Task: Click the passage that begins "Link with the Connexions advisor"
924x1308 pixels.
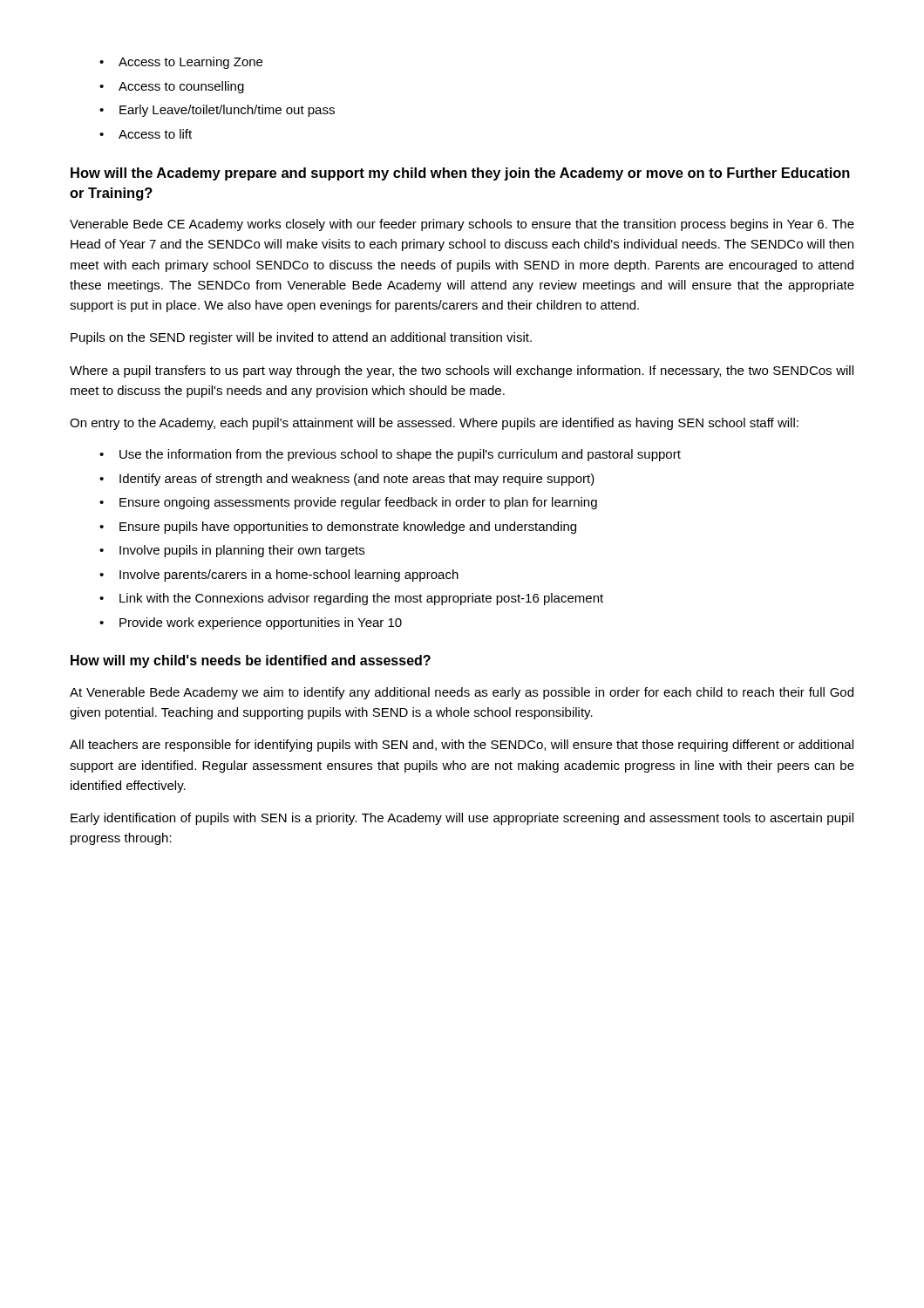Action: click(361, 598)
